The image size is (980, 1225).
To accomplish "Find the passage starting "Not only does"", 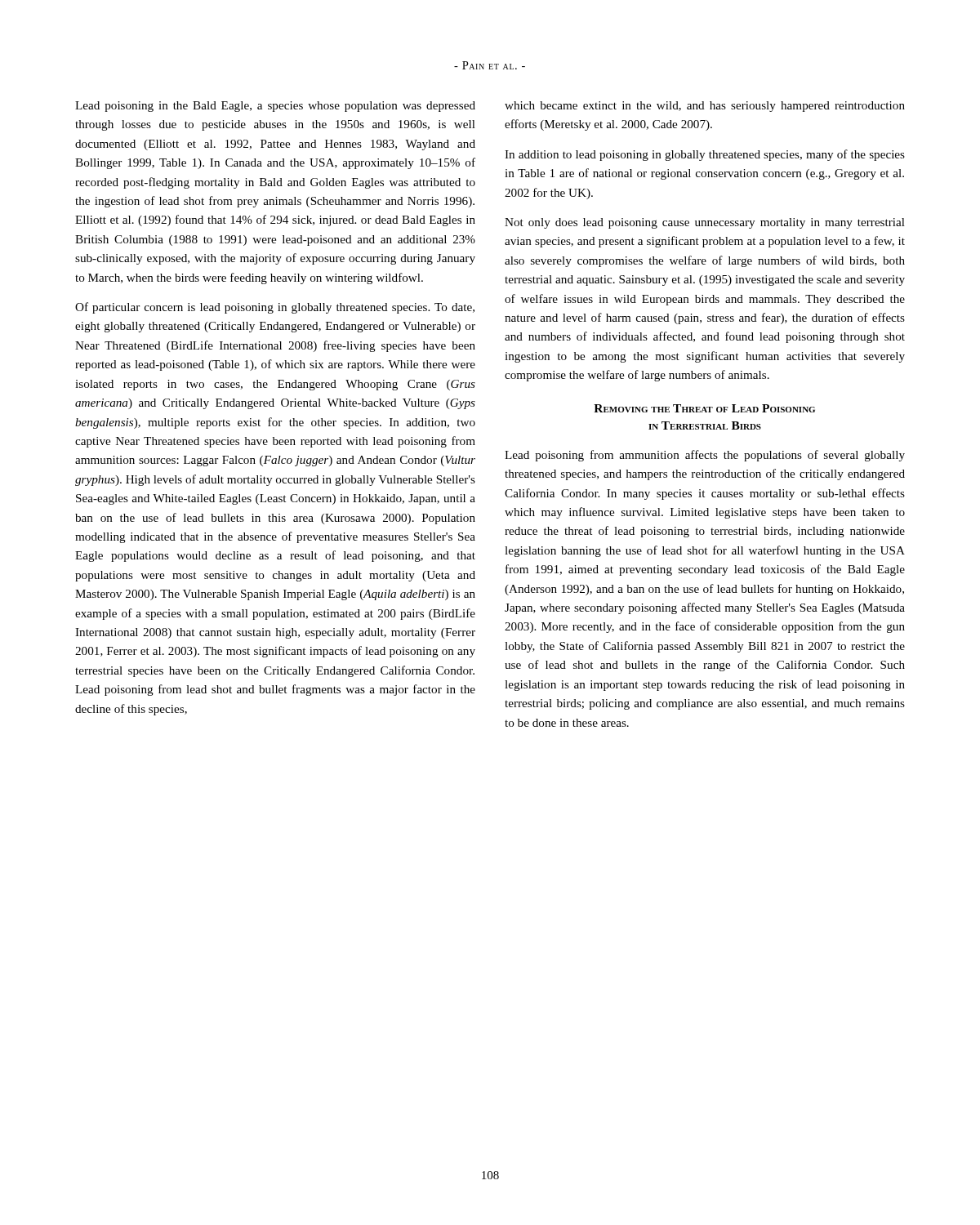I will click(x=705, y=298).
